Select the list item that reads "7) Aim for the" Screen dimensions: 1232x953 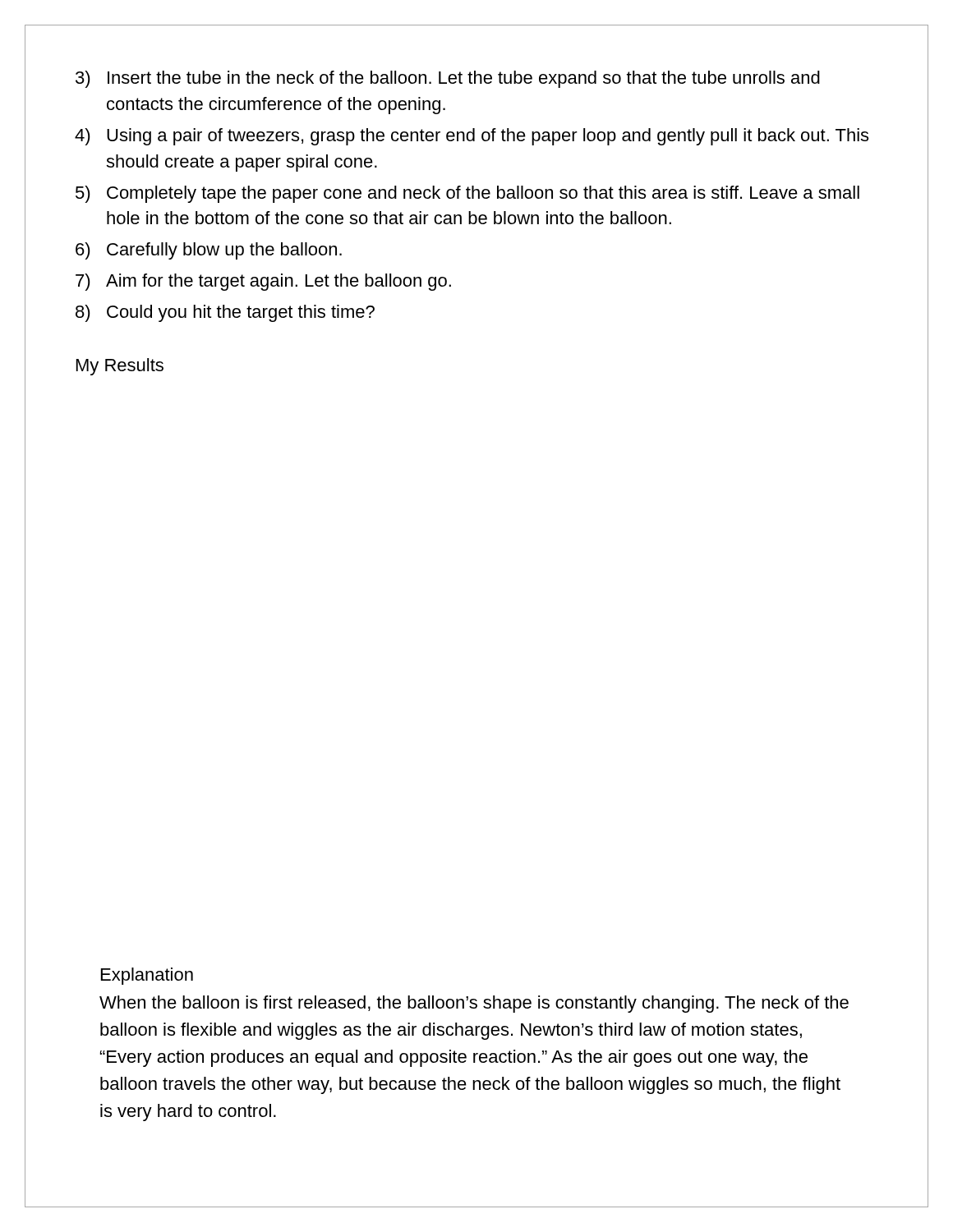click(263, 282)
